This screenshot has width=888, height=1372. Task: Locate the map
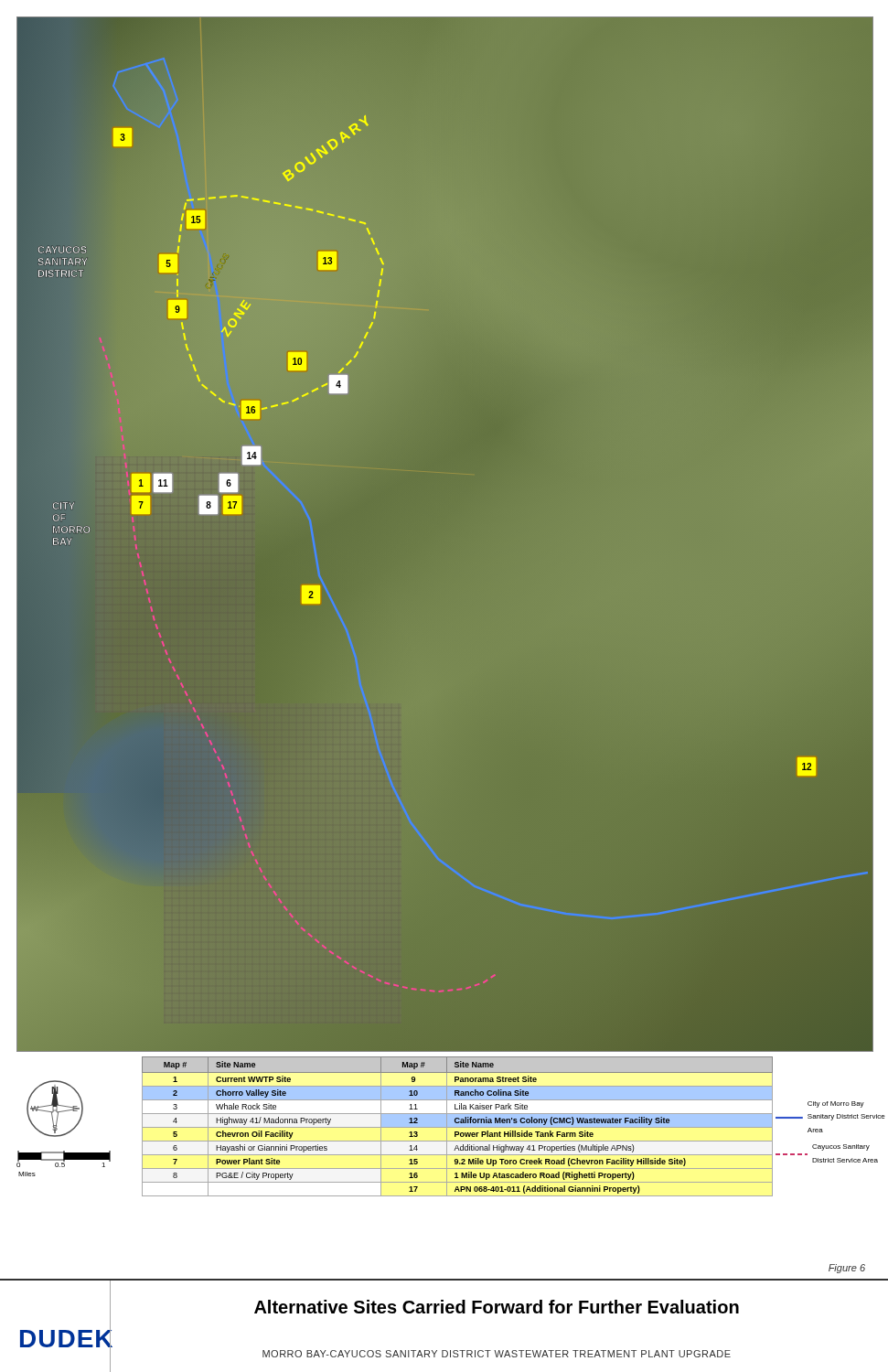(445, 534)
